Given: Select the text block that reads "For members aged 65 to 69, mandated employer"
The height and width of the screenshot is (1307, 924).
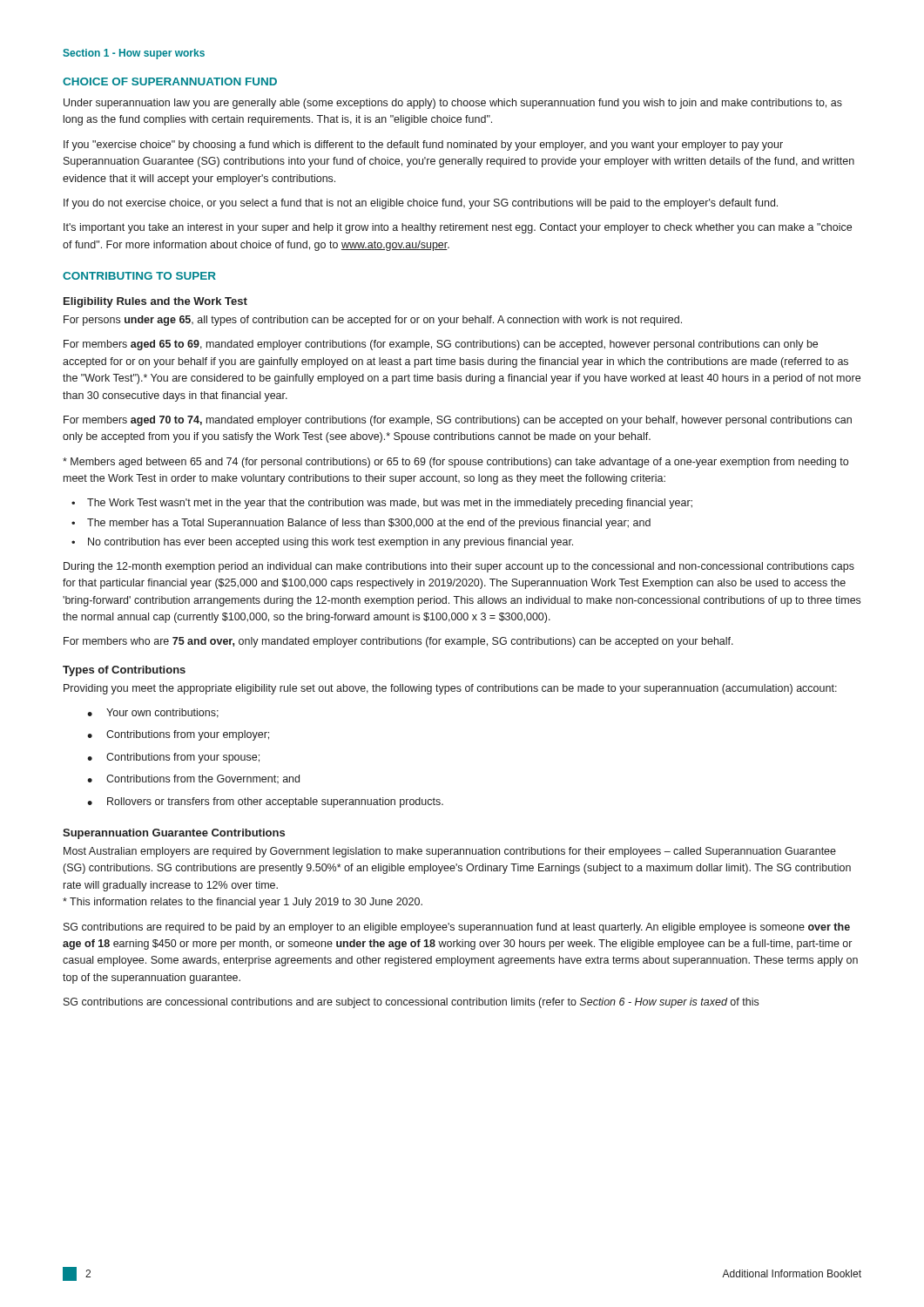Looking at the screenshot, I should 462,370.
